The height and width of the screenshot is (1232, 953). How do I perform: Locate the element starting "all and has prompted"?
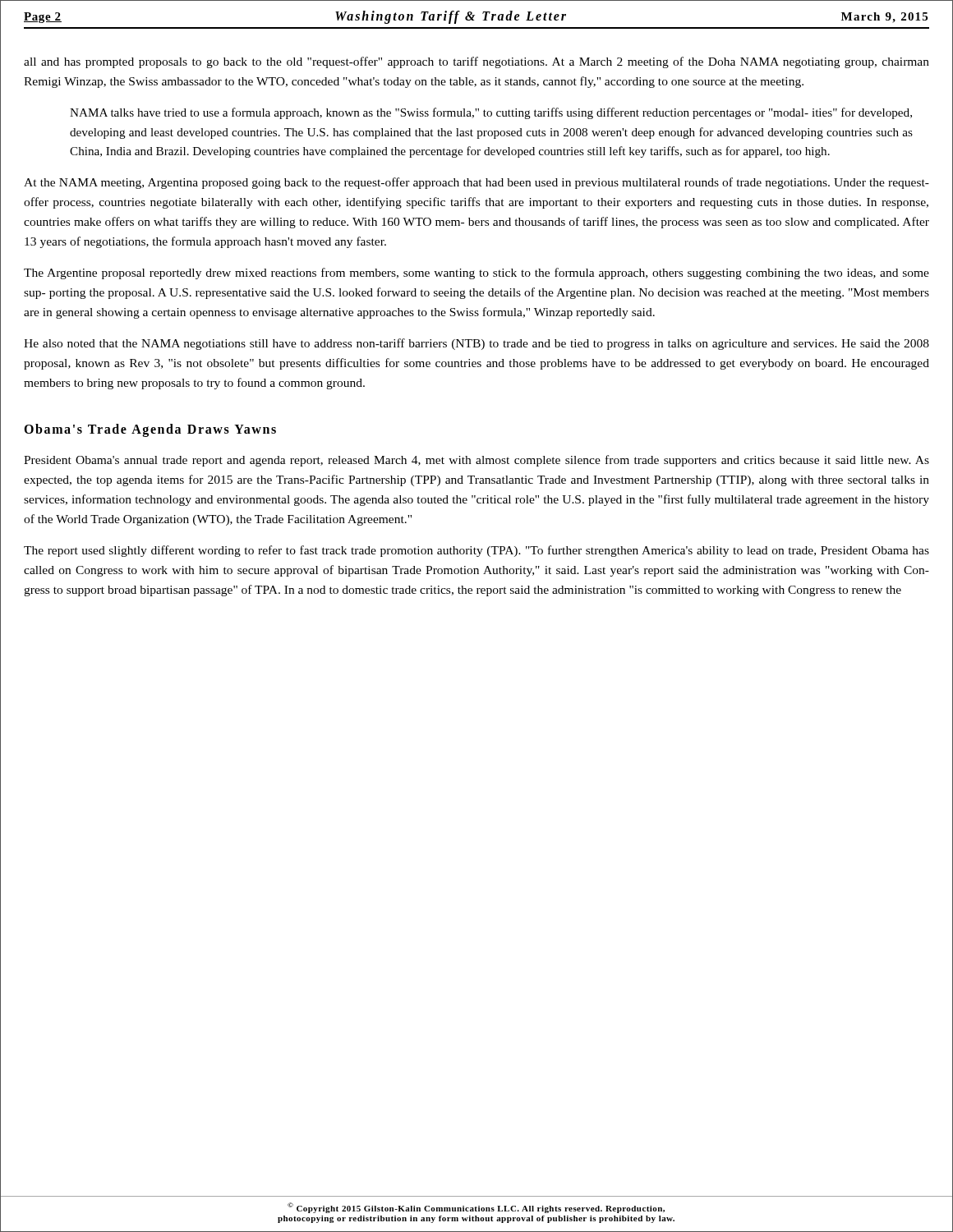coord(476,71)
